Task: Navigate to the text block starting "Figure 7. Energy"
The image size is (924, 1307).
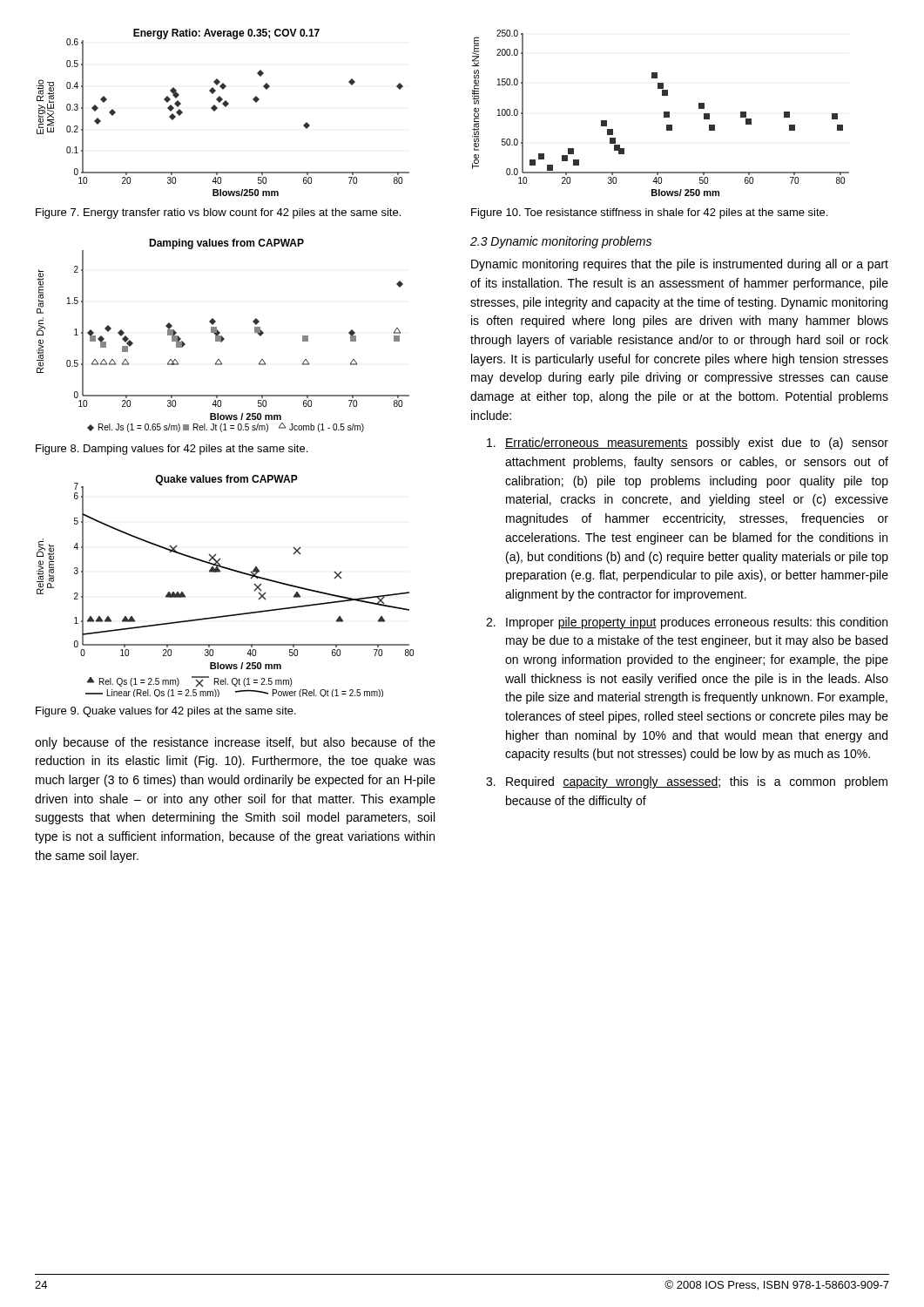Action: coord(218,212)
